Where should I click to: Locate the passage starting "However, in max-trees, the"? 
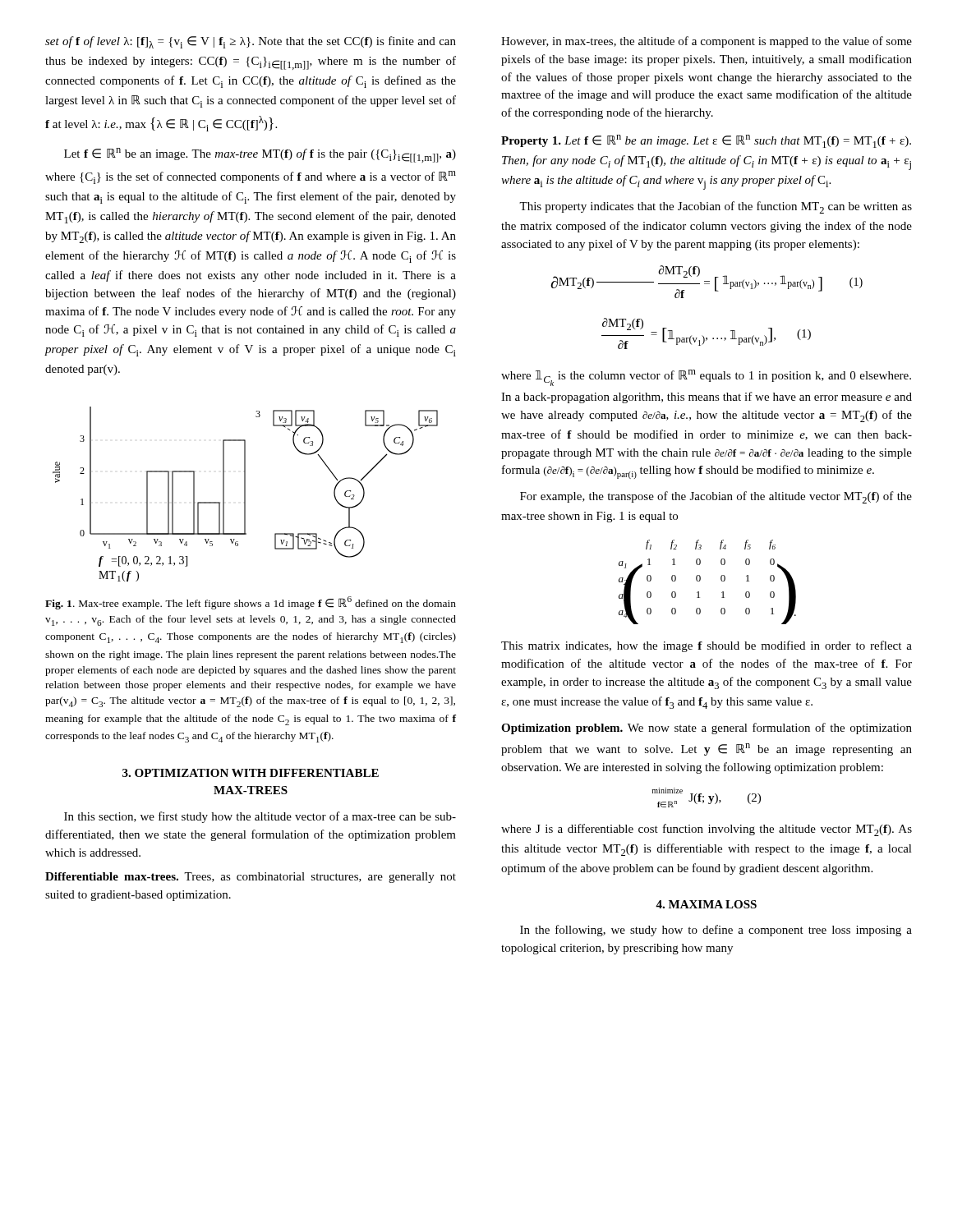pos(707,78)
